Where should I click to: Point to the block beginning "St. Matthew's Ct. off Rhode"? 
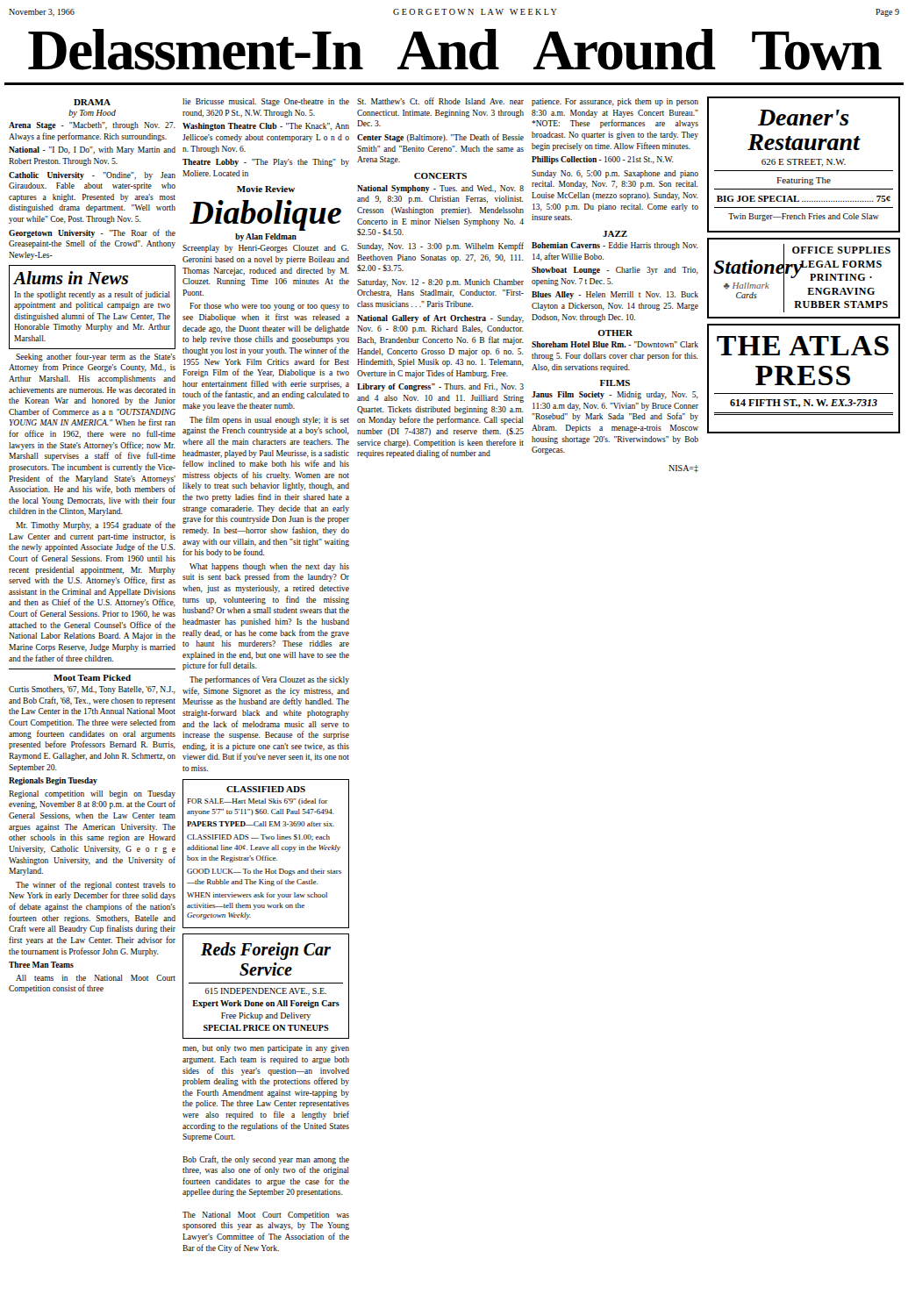point(440,131)
